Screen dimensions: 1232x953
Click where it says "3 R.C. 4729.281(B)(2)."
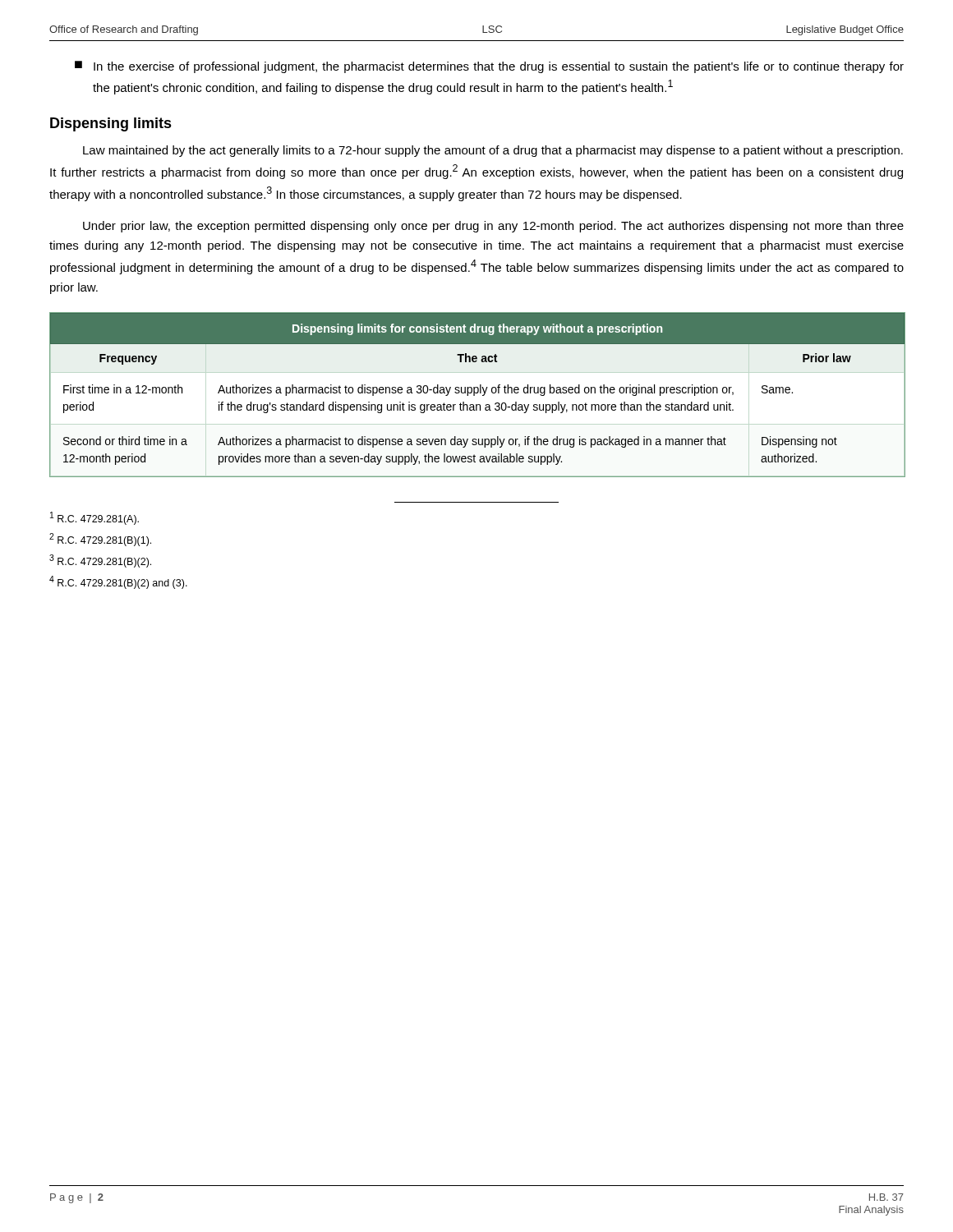[101, 560]
